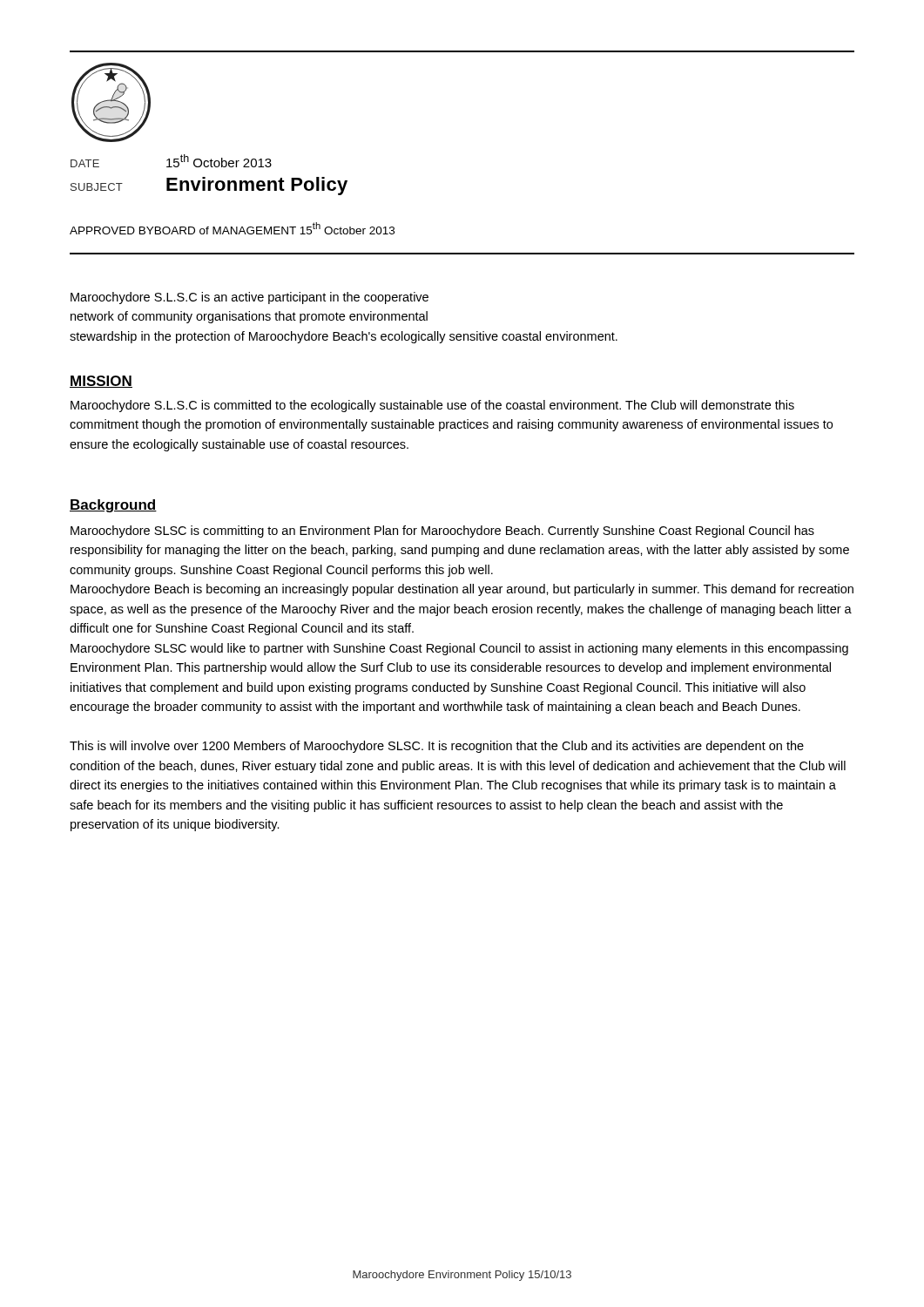
Task: Click on the text starting "Maroochydore S.L.S.C is committed to the ecologically sustainable"
Action: 452,425
